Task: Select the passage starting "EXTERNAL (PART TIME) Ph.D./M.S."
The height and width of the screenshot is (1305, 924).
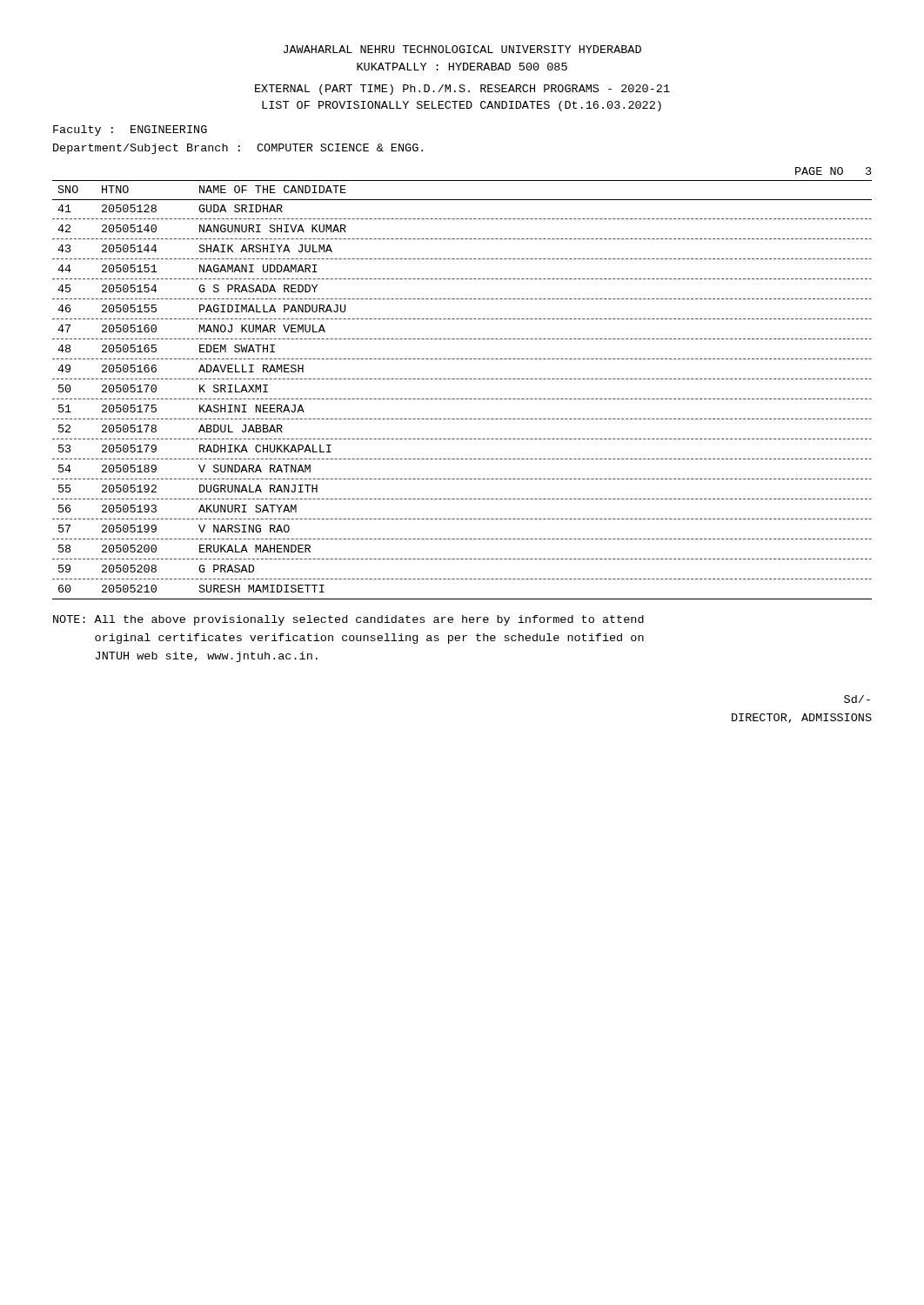Action: [462, 89]
